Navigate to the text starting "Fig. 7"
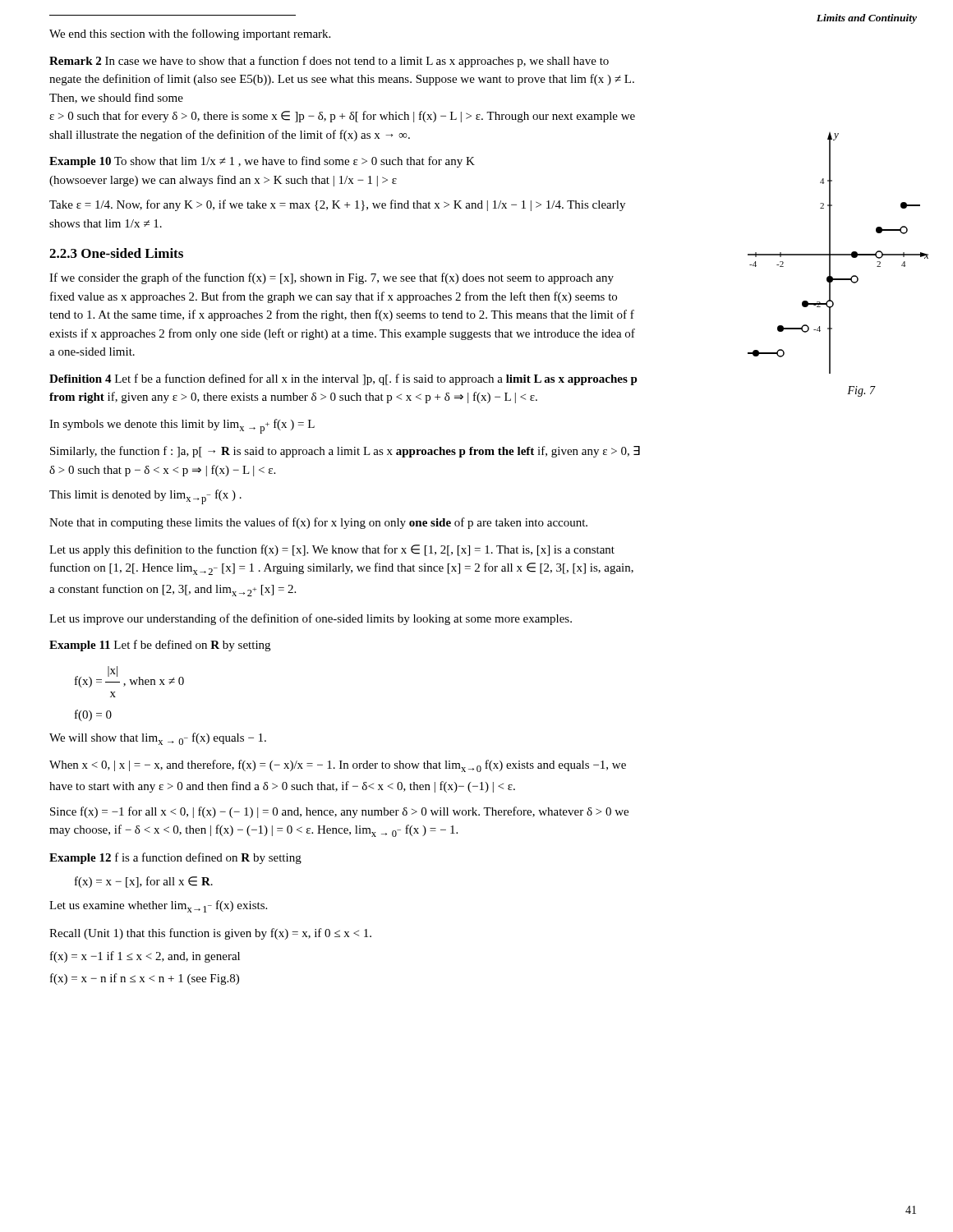953x1232 pixels. [861, 391]
